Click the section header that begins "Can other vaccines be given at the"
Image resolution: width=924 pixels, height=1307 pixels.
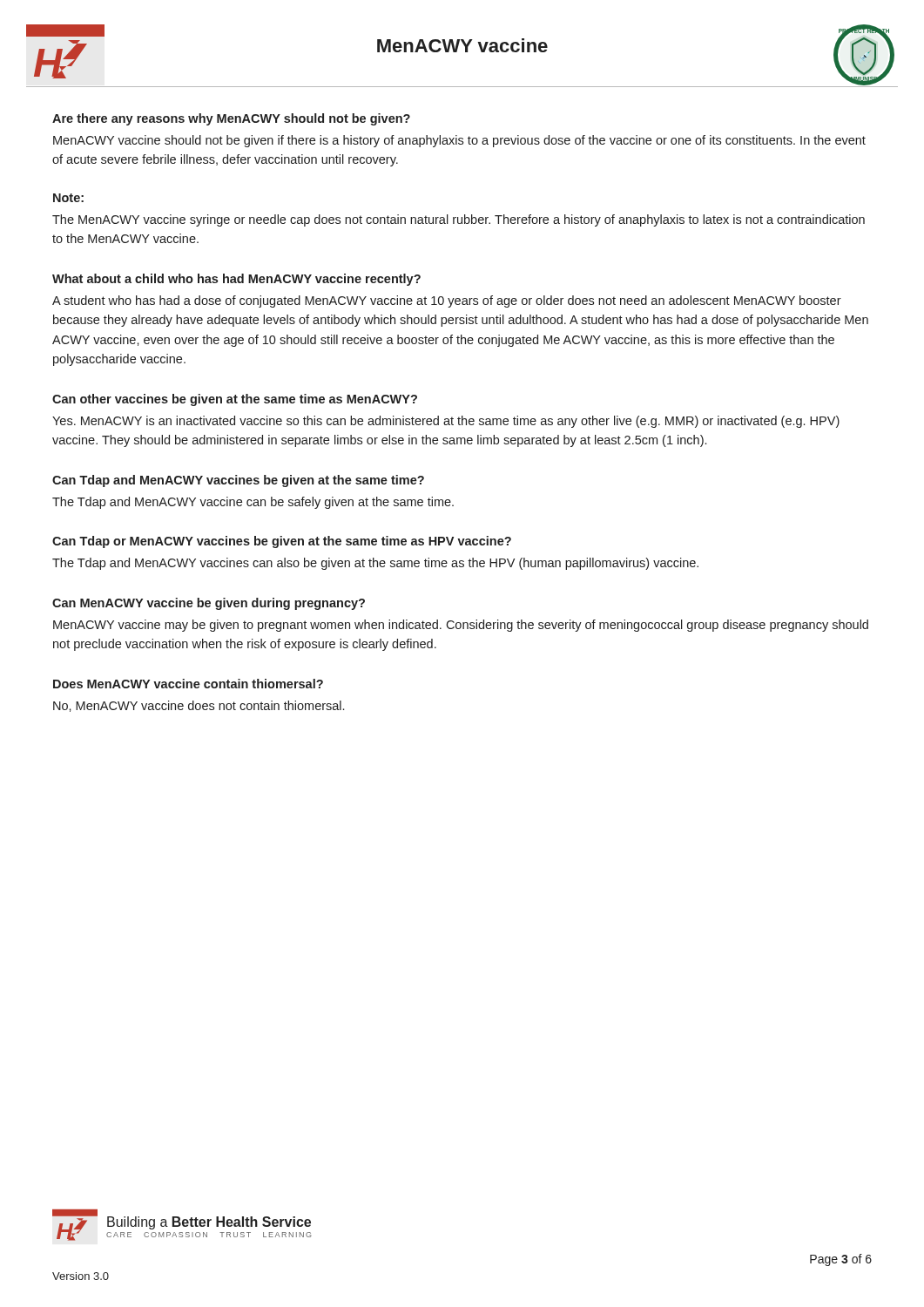coord(235,399)
